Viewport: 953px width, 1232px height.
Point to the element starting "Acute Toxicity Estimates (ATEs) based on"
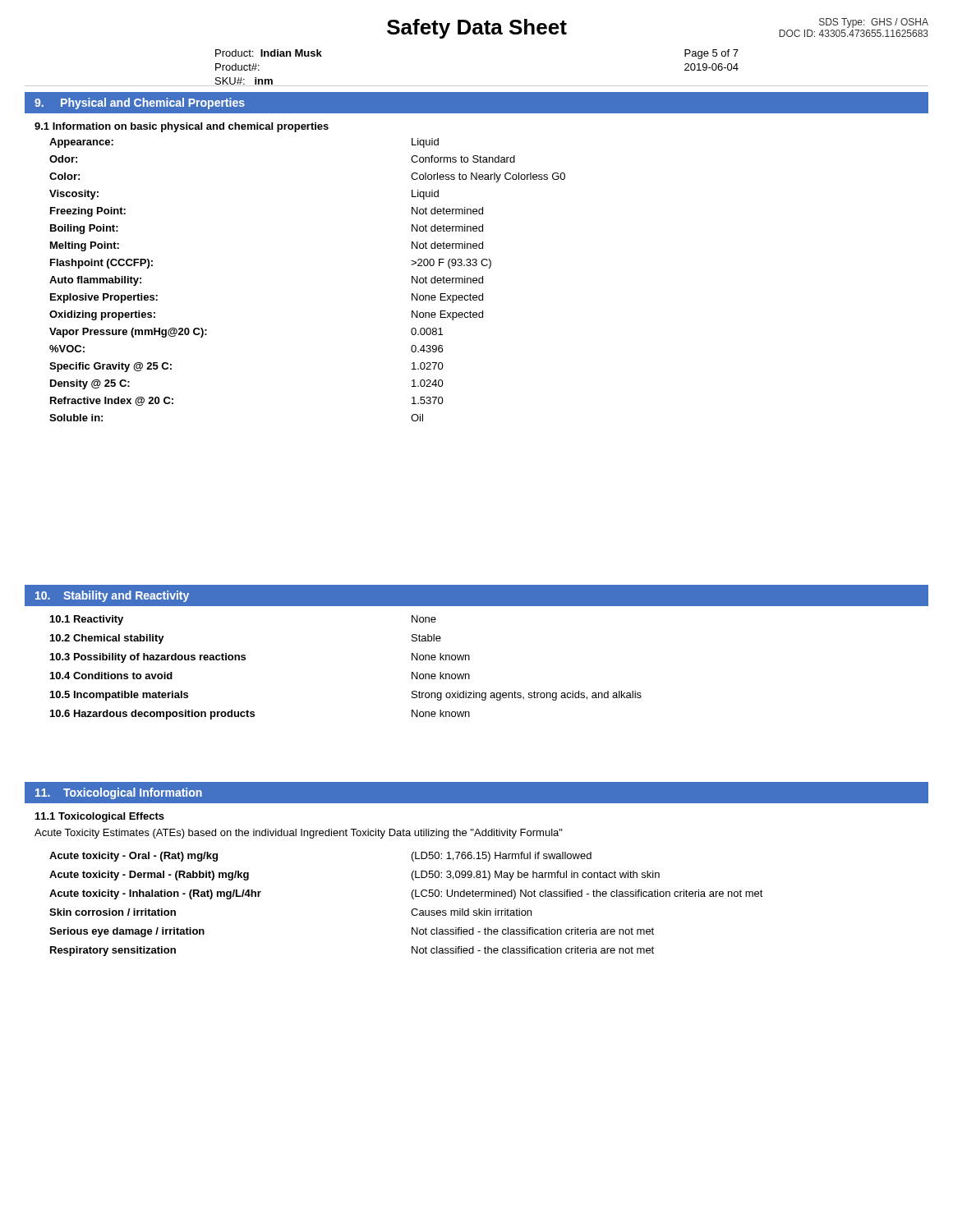[299, 832]
